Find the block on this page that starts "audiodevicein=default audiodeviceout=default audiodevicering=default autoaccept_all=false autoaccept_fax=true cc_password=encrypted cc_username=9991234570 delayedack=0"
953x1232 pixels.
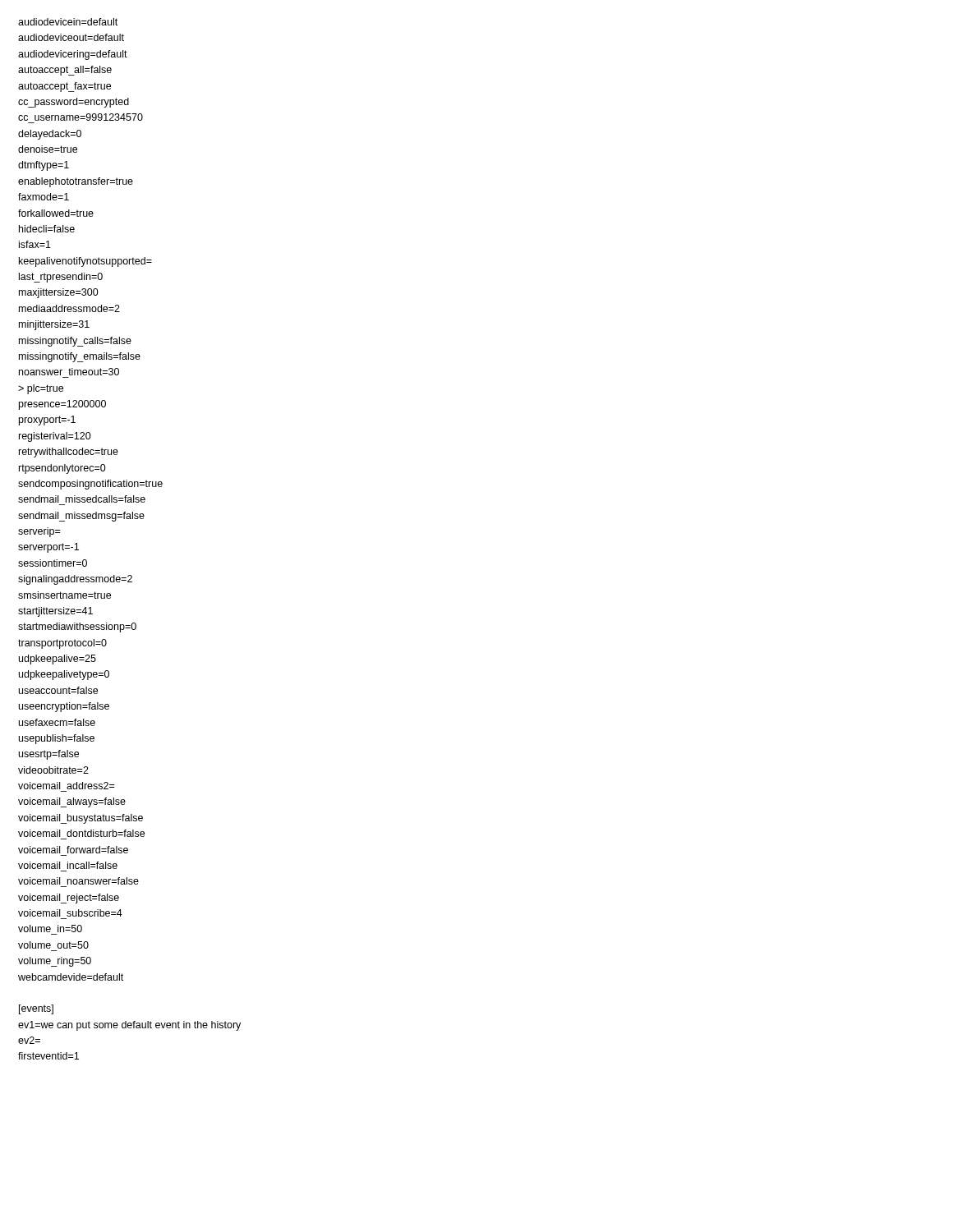tap(68, 22)
